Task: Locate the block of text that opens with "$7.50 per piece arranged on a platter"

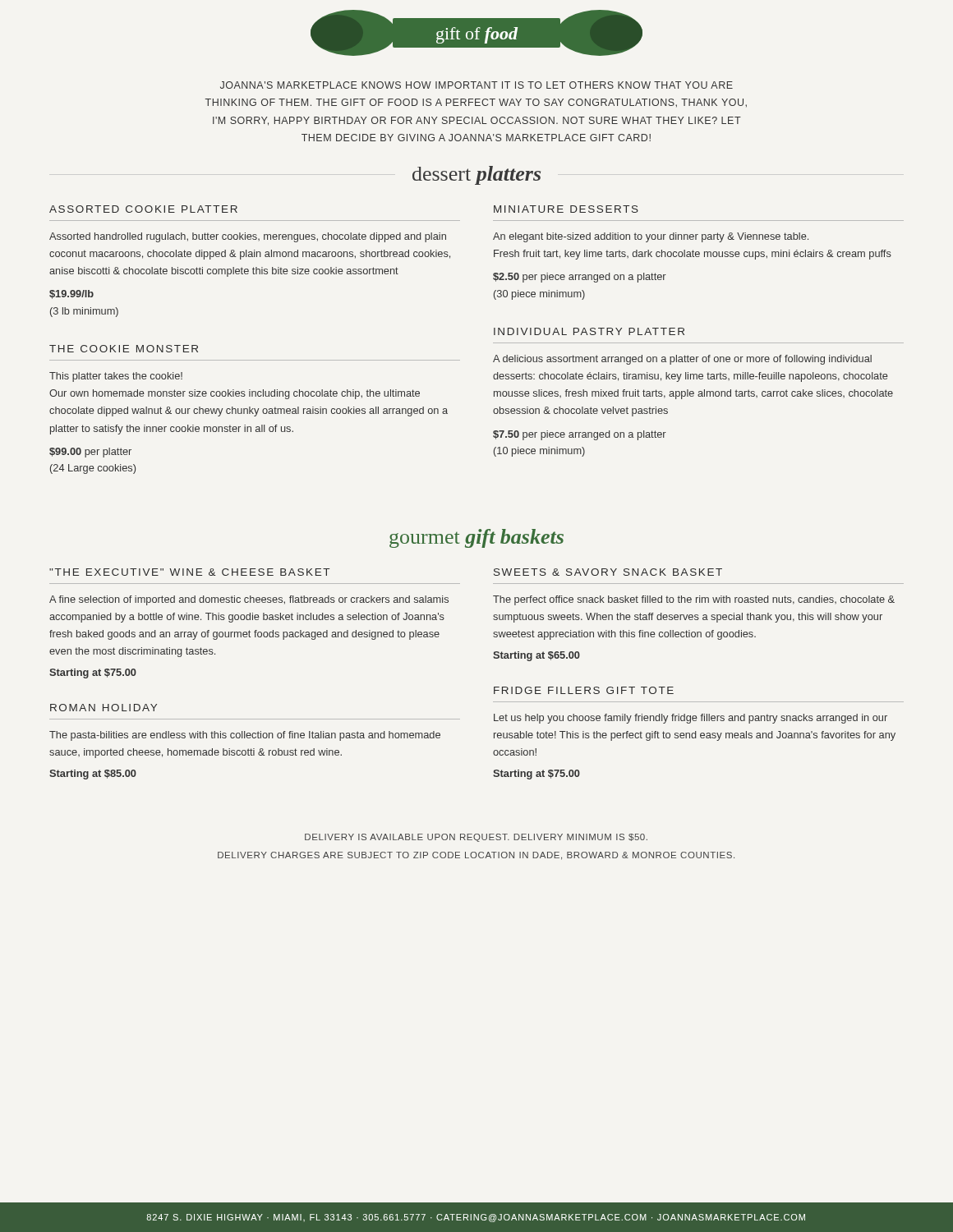Action: click(579, 442)
